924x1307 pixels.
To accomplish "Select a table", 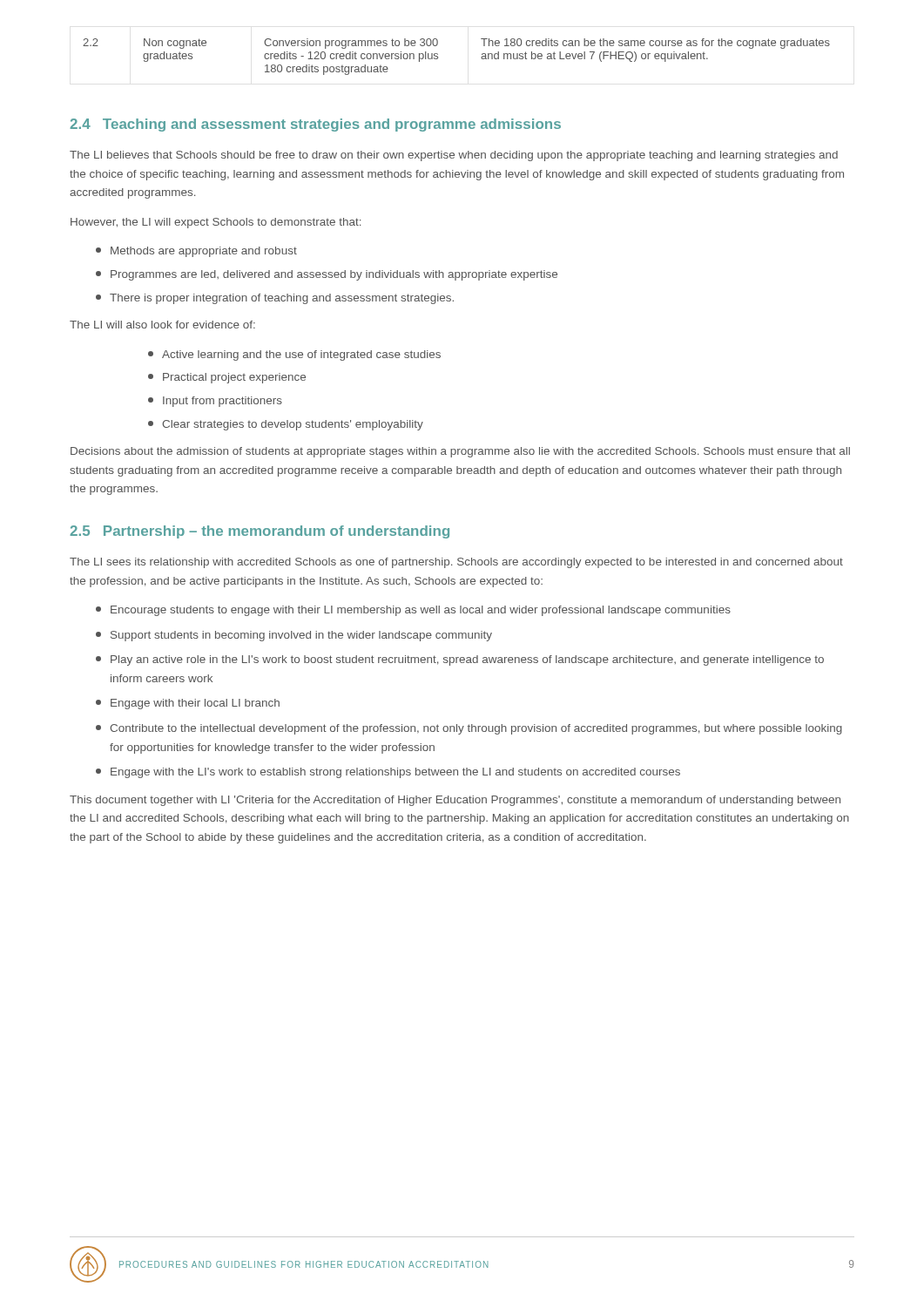I will 462,55.
